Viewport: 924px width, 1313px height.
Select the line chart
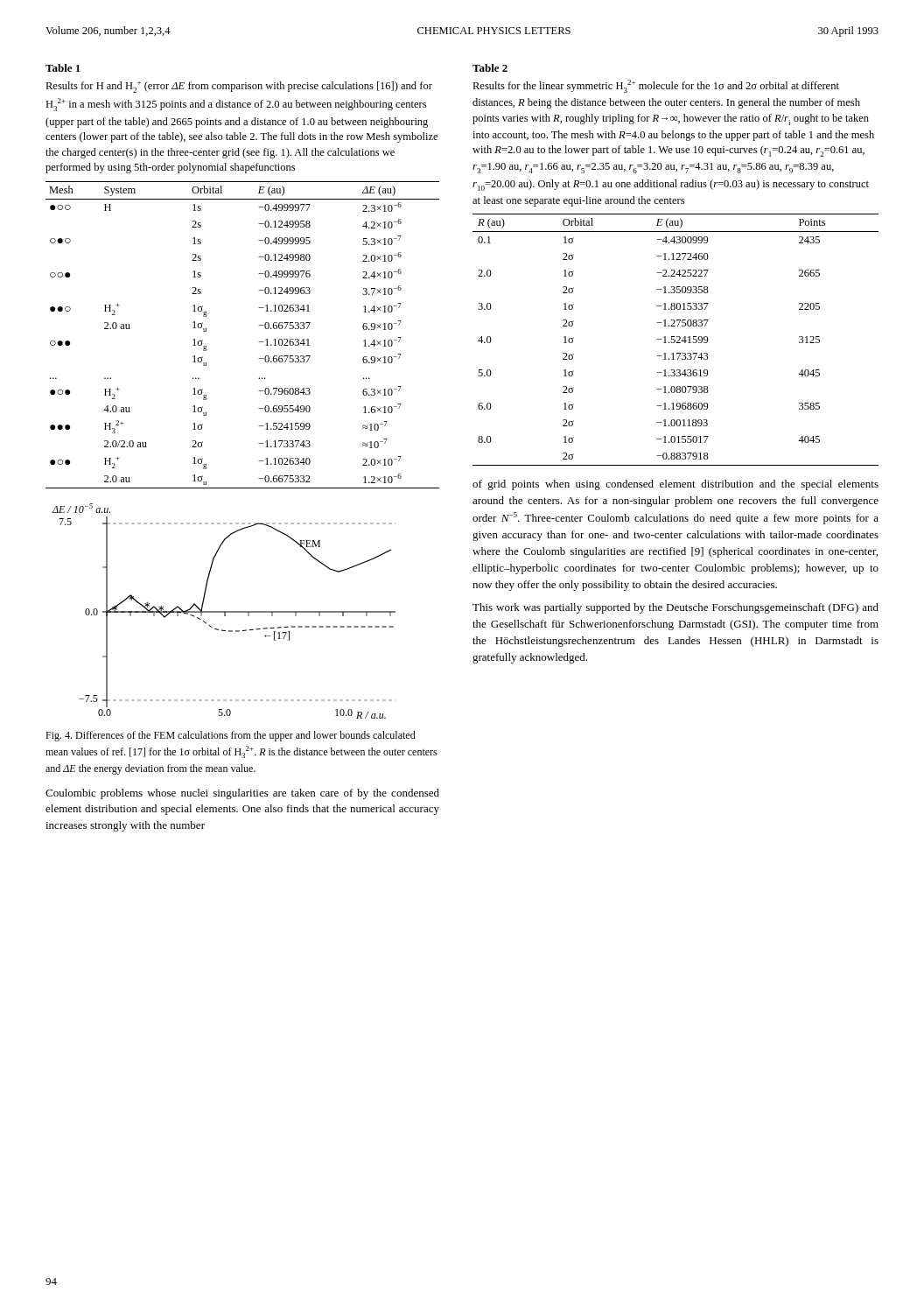pyautogui.click(x=242, y=611)
